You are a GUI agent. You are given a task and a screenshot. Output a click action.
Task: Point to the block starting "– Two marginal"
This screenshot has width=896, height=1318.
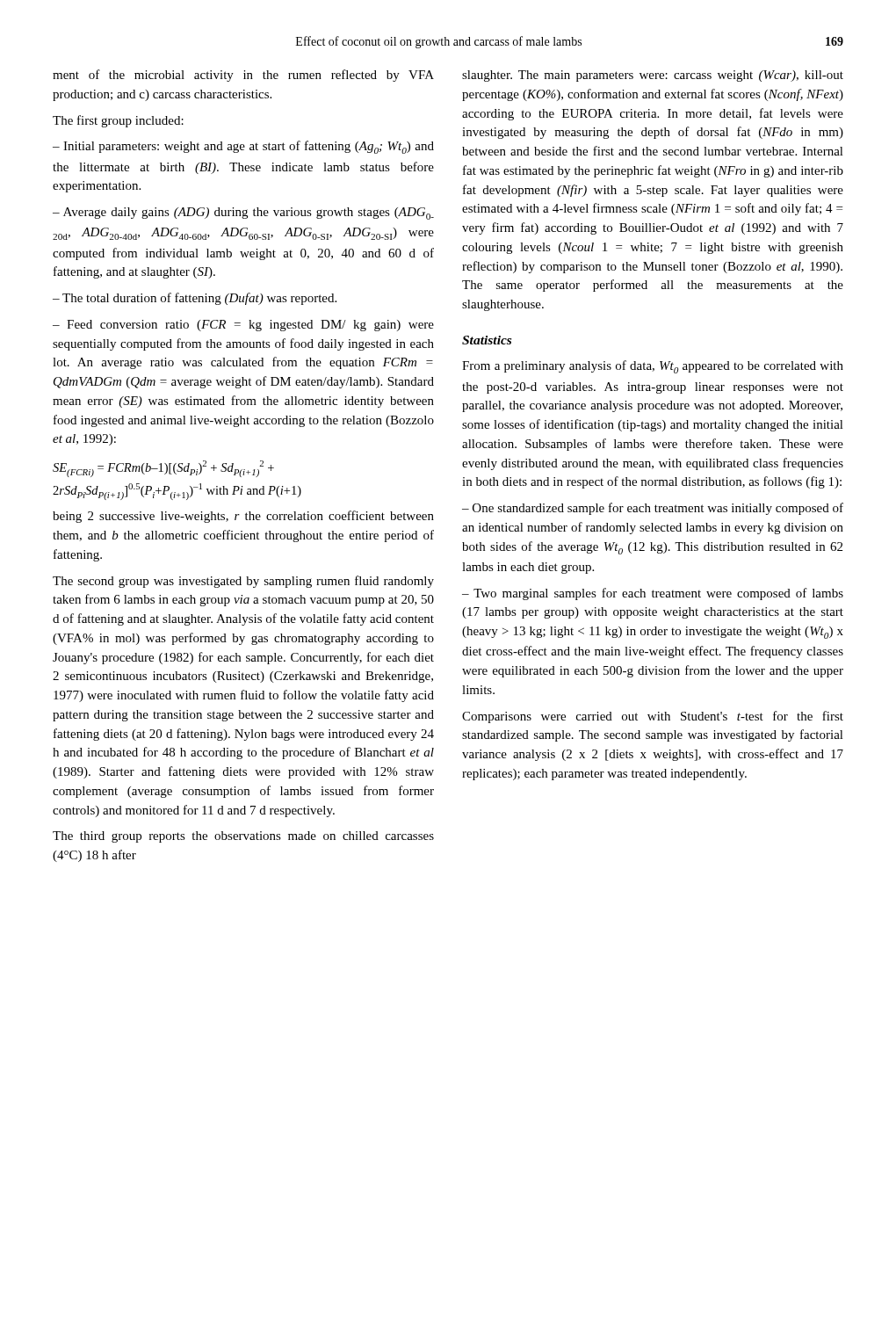pyautogui.click(x=653, y=642)
